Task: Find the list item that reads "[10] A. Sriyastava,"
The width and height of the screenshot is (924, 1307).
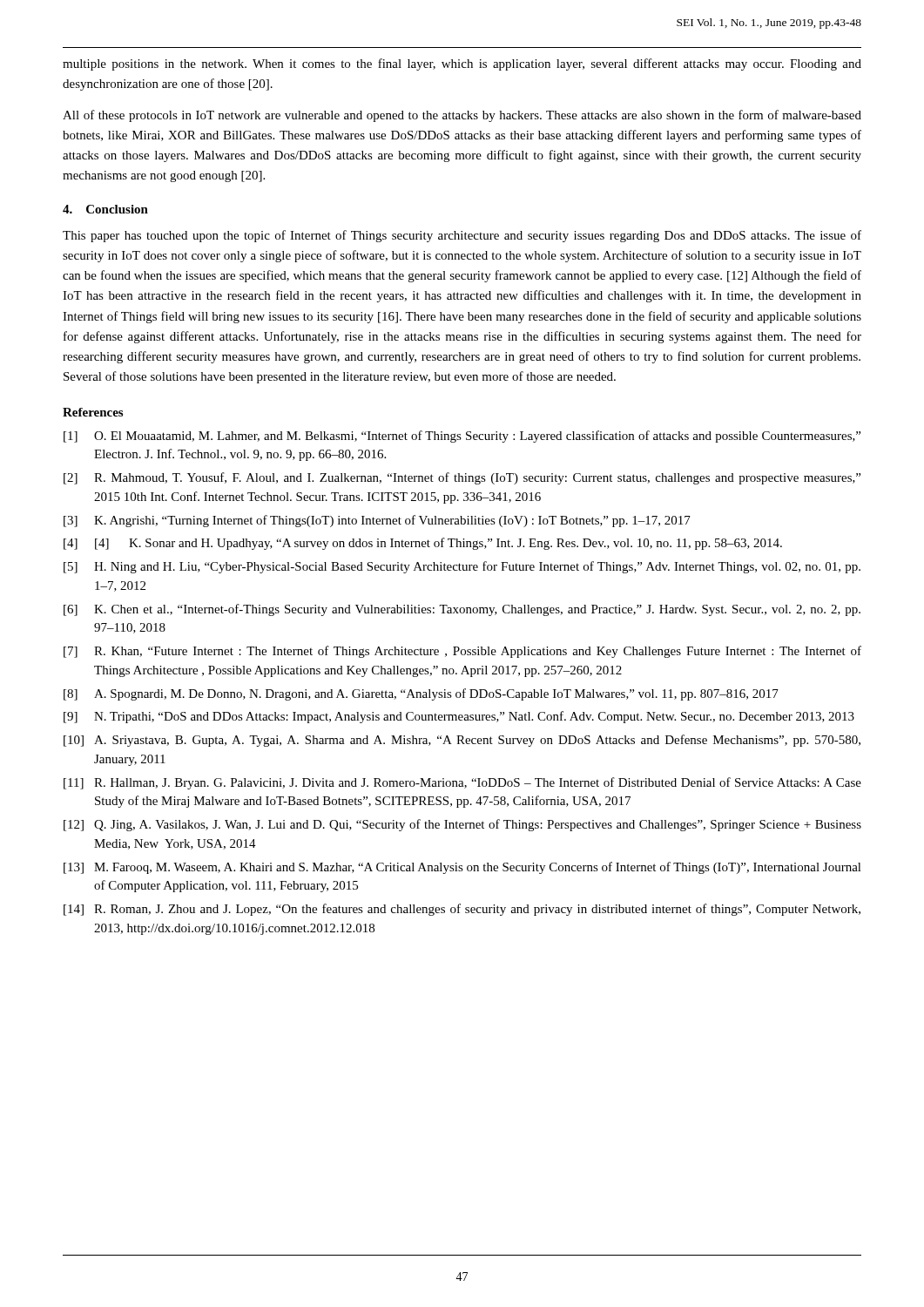Action: point(462,750)
